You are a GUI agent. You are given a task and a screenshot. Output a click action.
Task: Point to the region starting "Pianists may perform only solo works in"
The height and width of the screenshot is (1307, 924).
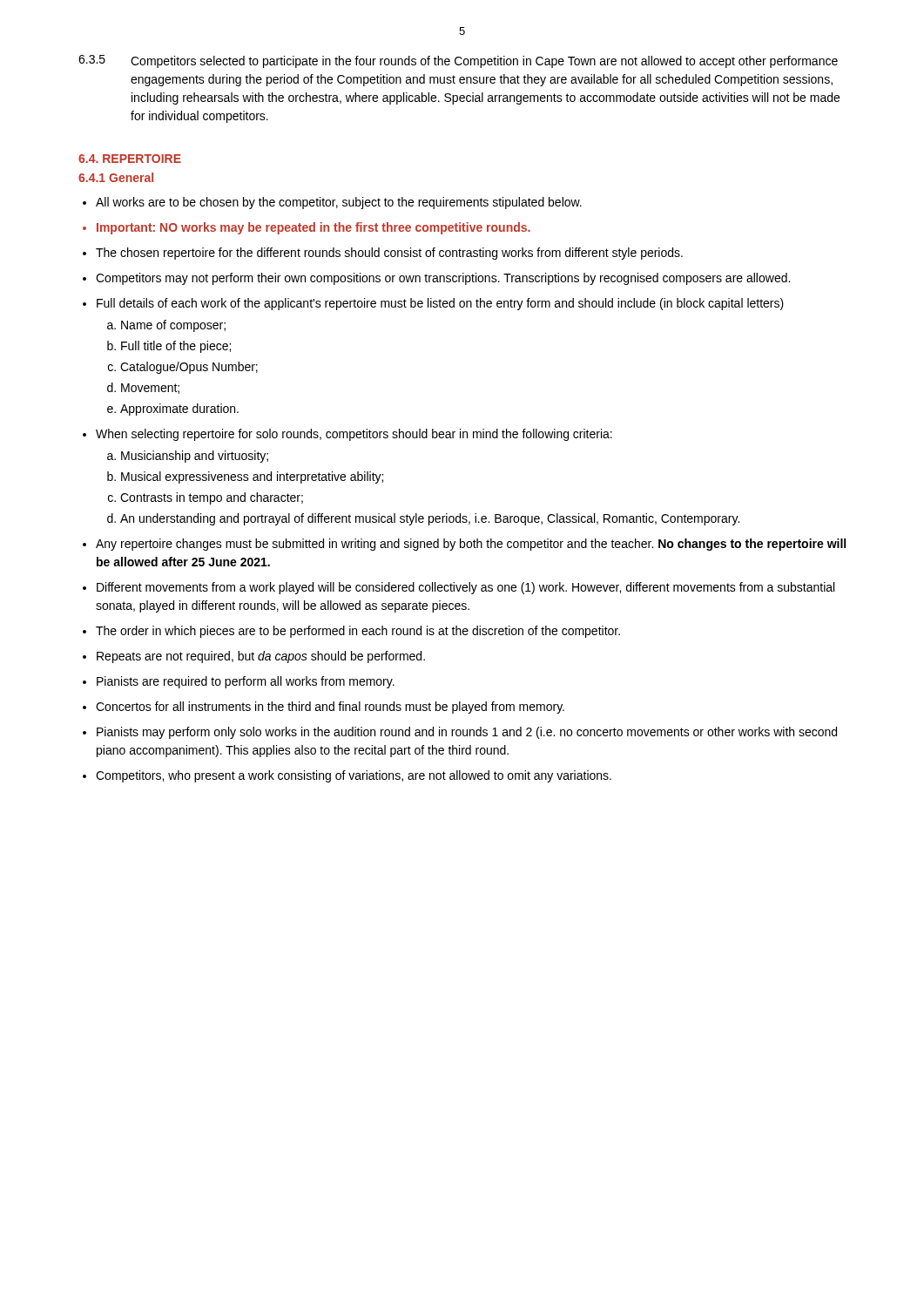[467, 741]
